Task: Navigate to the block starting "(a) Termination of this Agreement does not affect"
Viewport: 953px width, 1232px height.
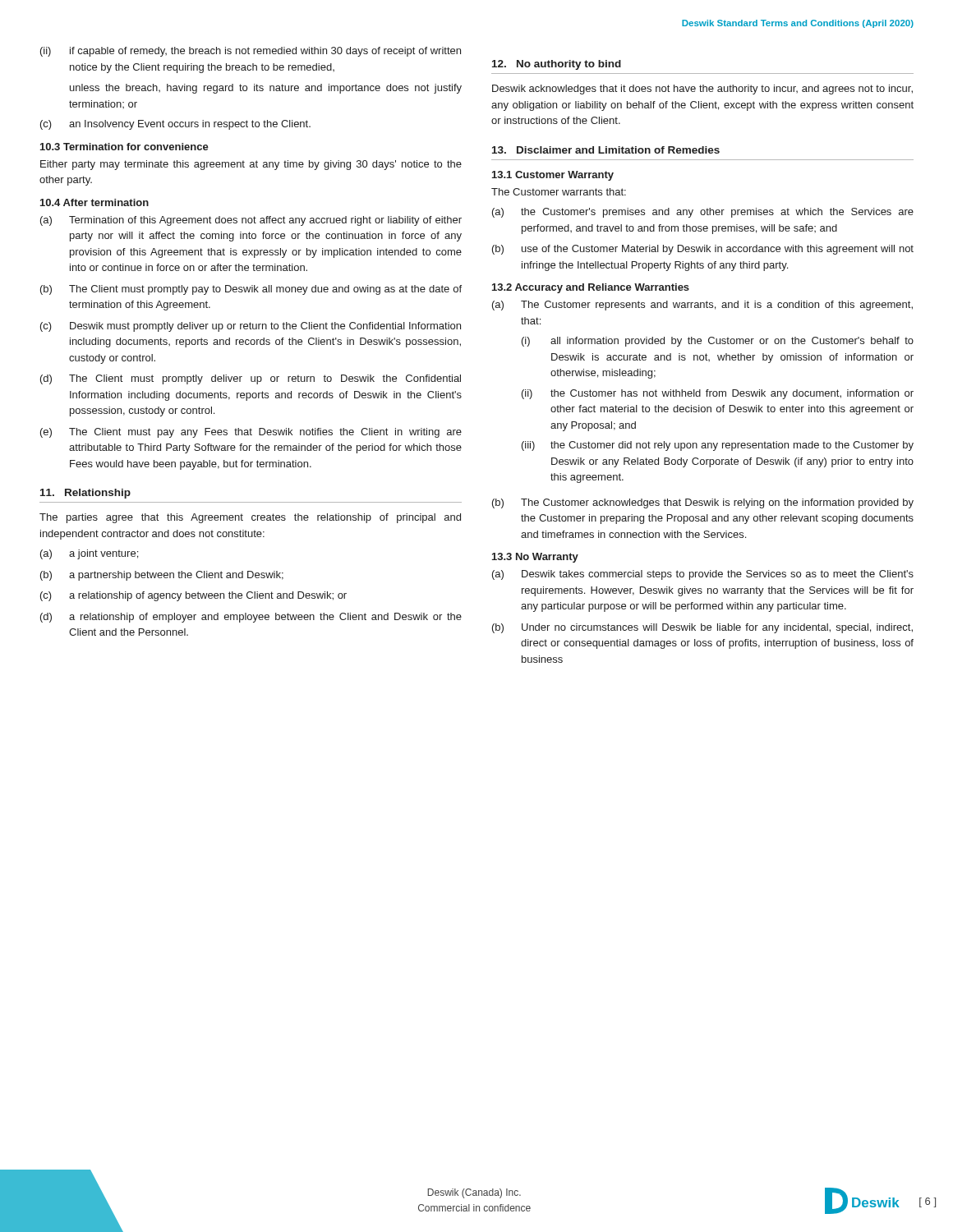Action: pos(251,244)
